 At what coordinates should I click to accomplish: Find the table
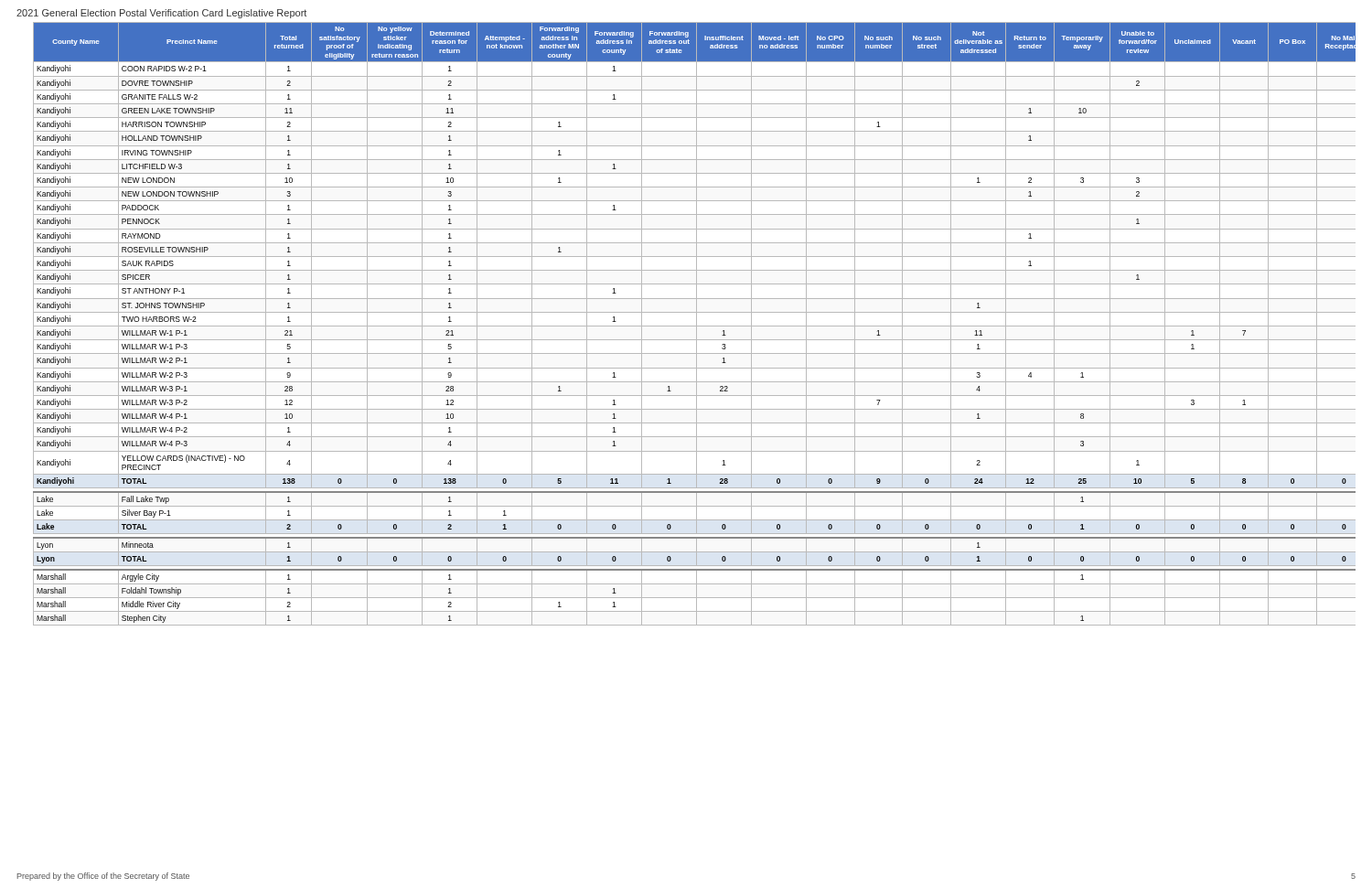tap(686, 324)
